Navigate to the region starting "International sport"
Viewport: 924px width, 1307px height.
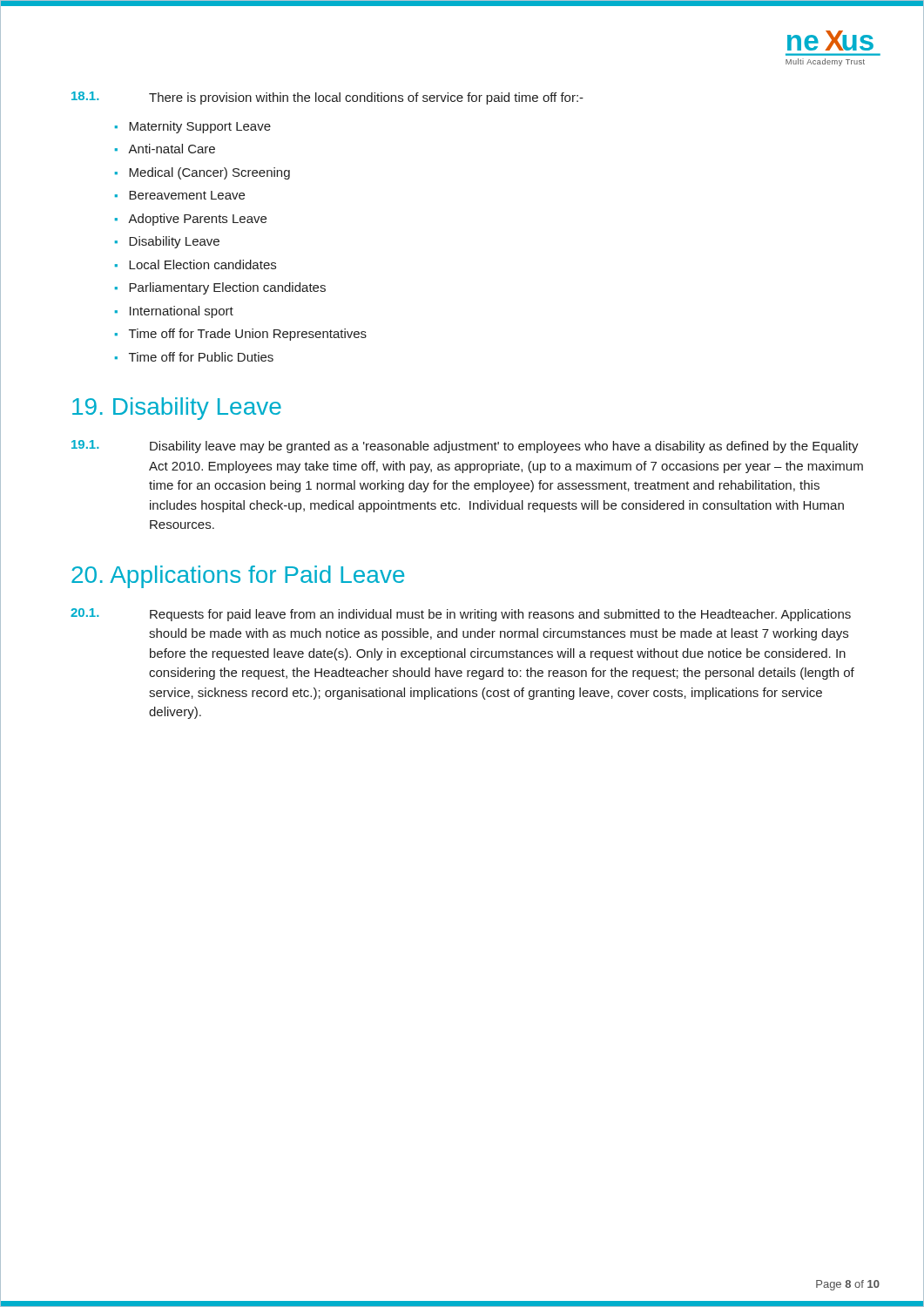(181, 310)
